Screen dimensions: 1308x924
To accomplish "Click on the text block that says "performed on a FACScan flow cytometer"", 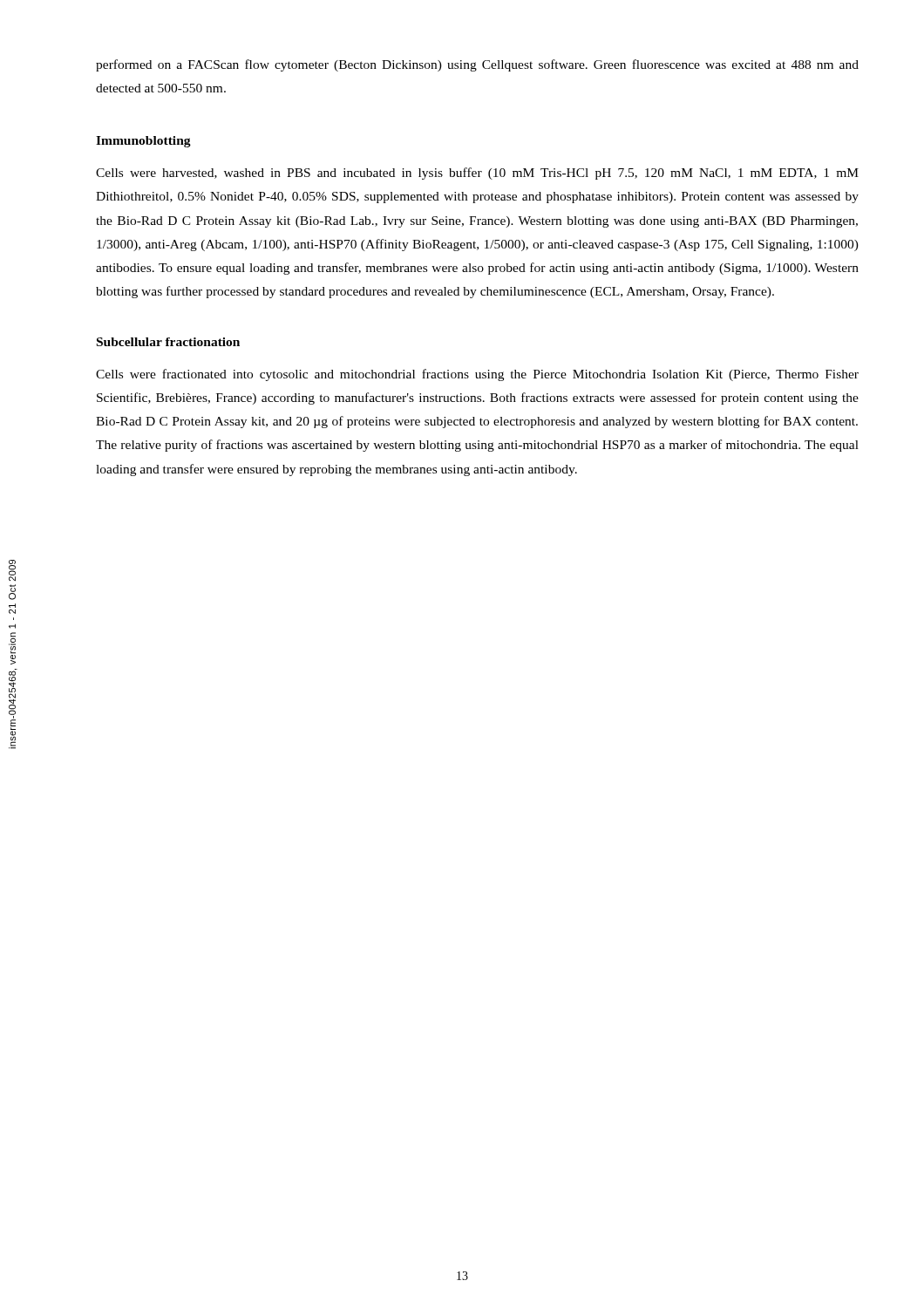I will coord(477,76).
